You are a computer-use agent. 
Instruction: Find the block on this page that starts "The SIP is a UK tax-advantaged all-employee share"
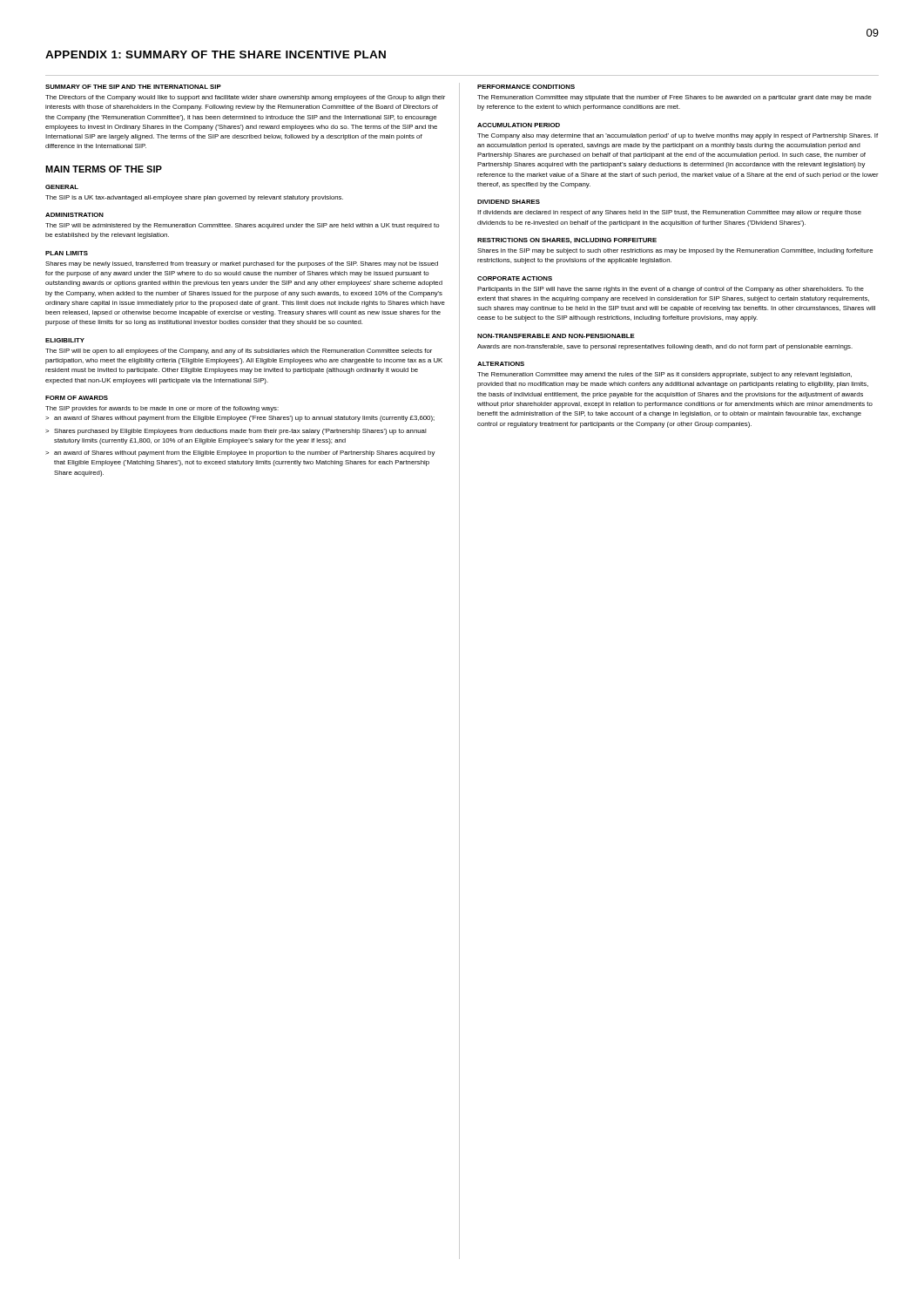pyautogui.click(x=195, y=197)
